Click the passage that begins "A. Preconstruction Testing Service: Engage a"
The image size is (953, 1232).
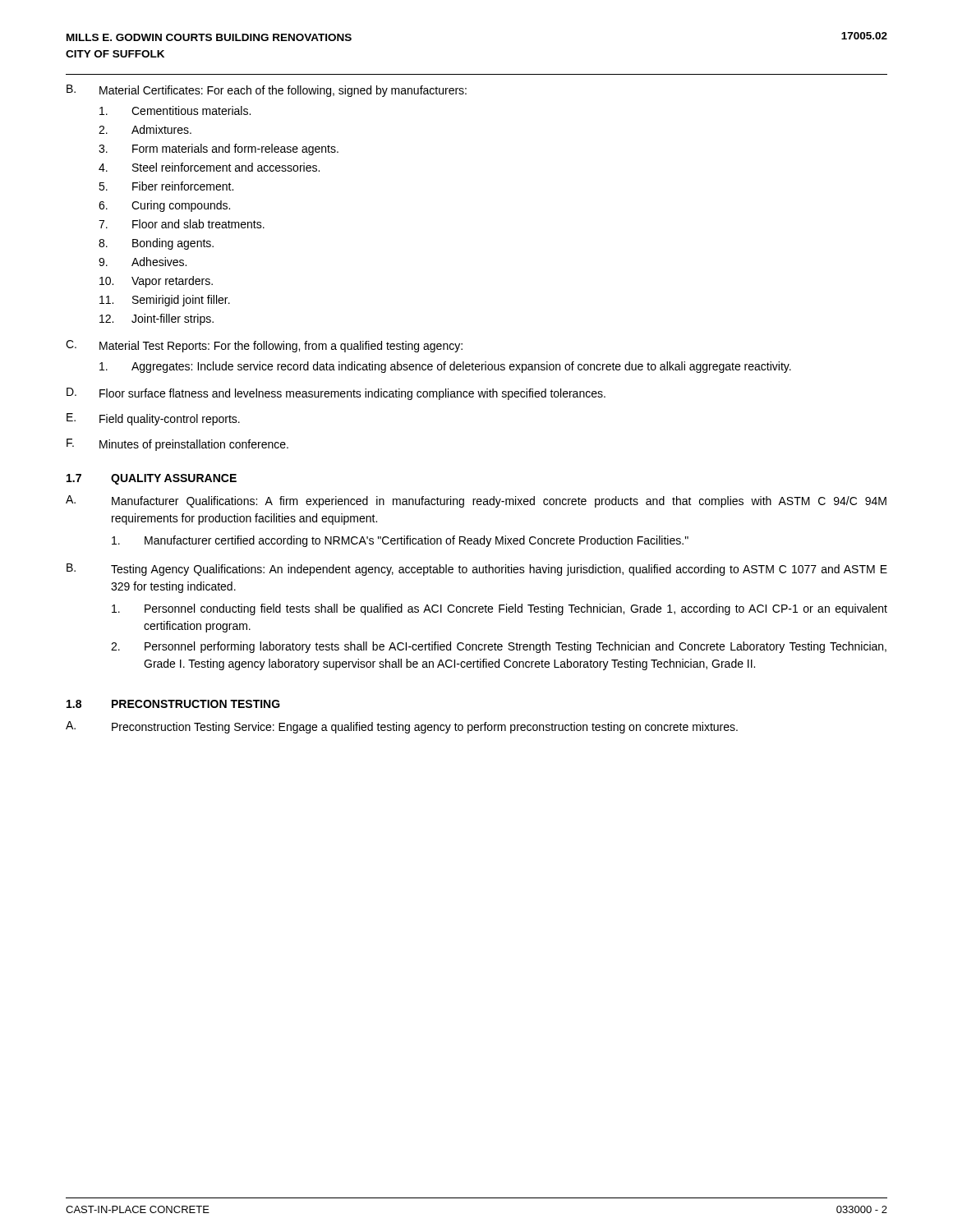coord(476,727)
